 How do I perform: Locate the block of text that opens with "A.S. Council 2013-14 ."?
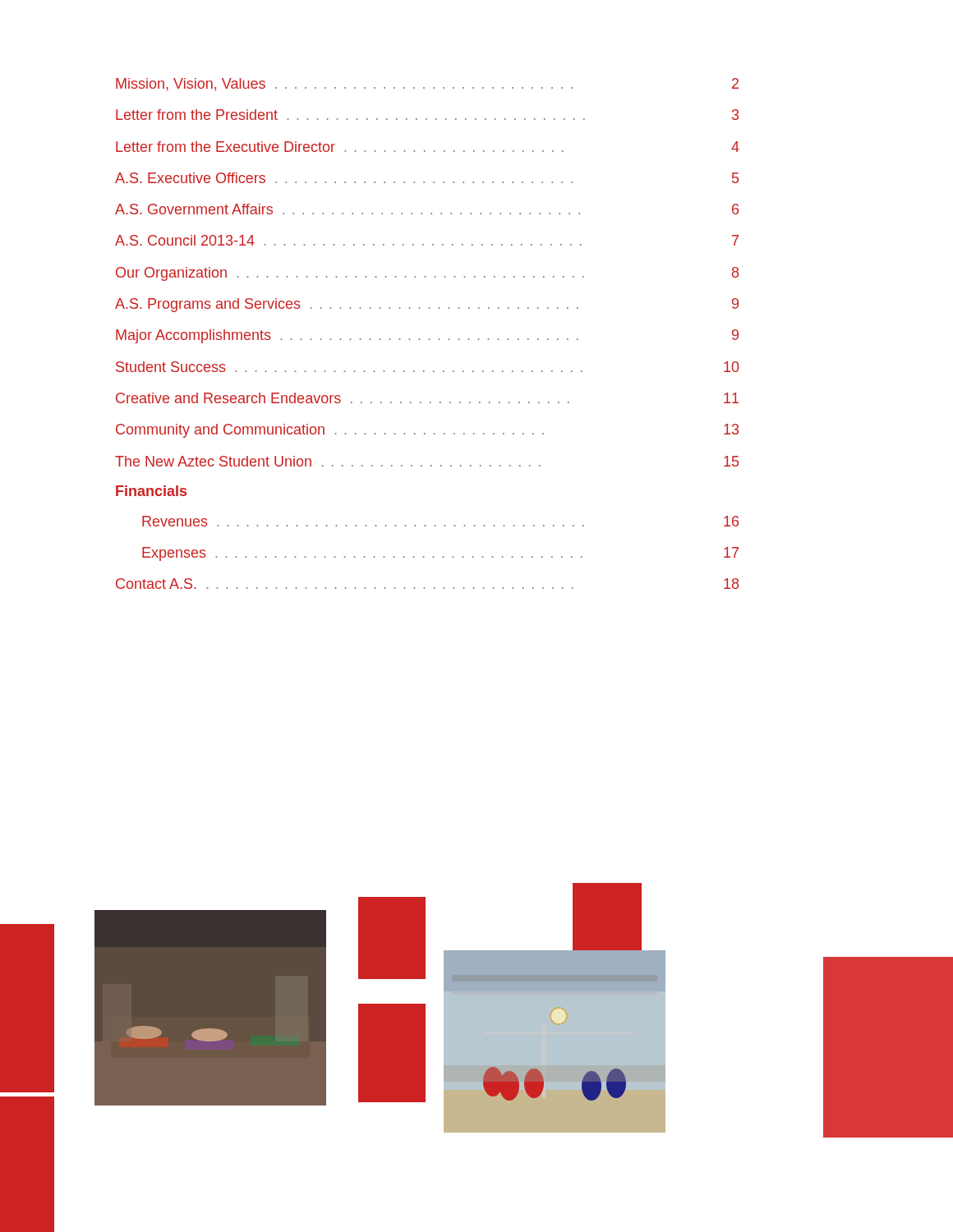pyautogui.click(x=427, y=241)
